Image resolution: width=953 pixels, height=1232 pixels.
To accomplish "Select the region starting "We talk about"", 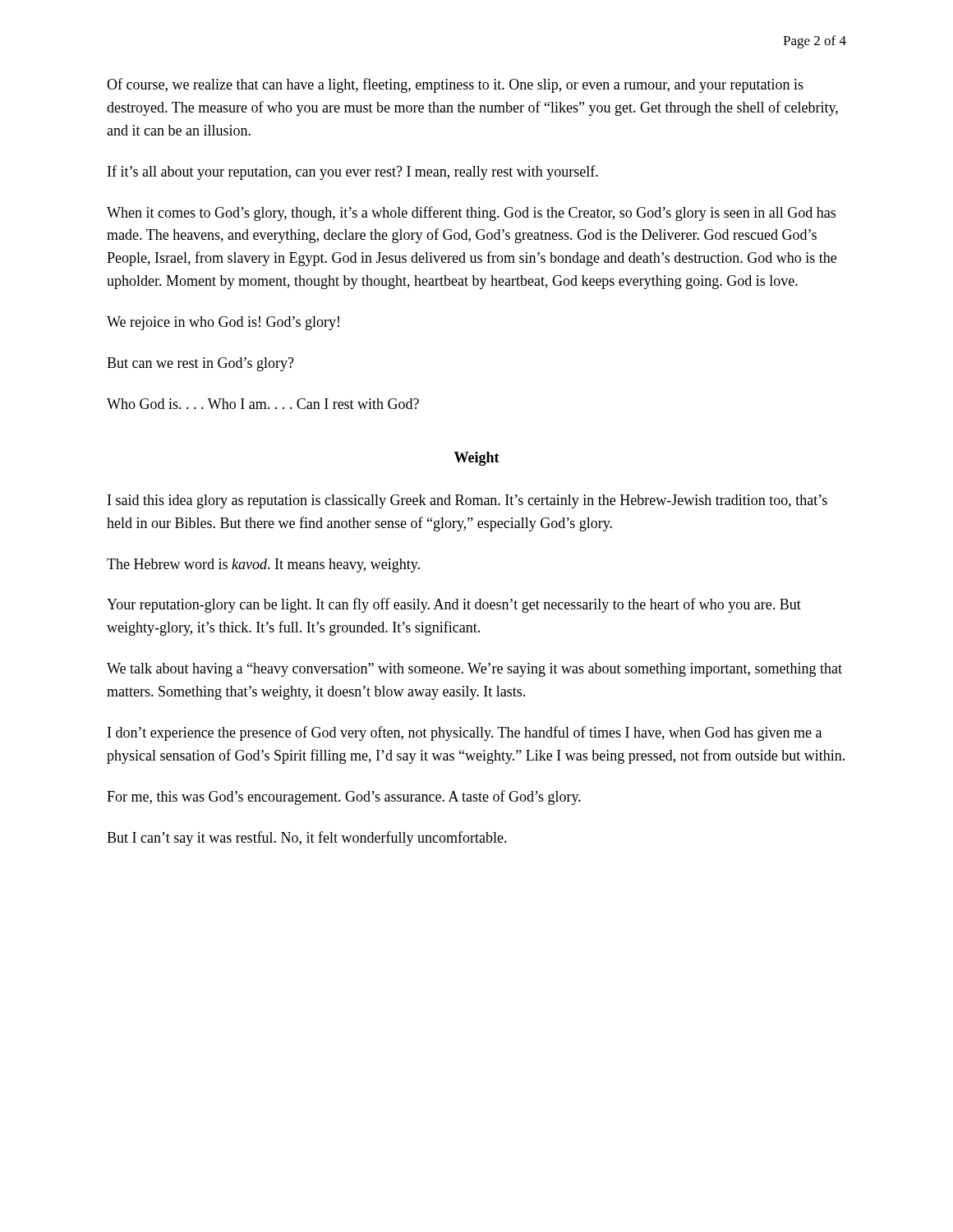I will (476, 681).
